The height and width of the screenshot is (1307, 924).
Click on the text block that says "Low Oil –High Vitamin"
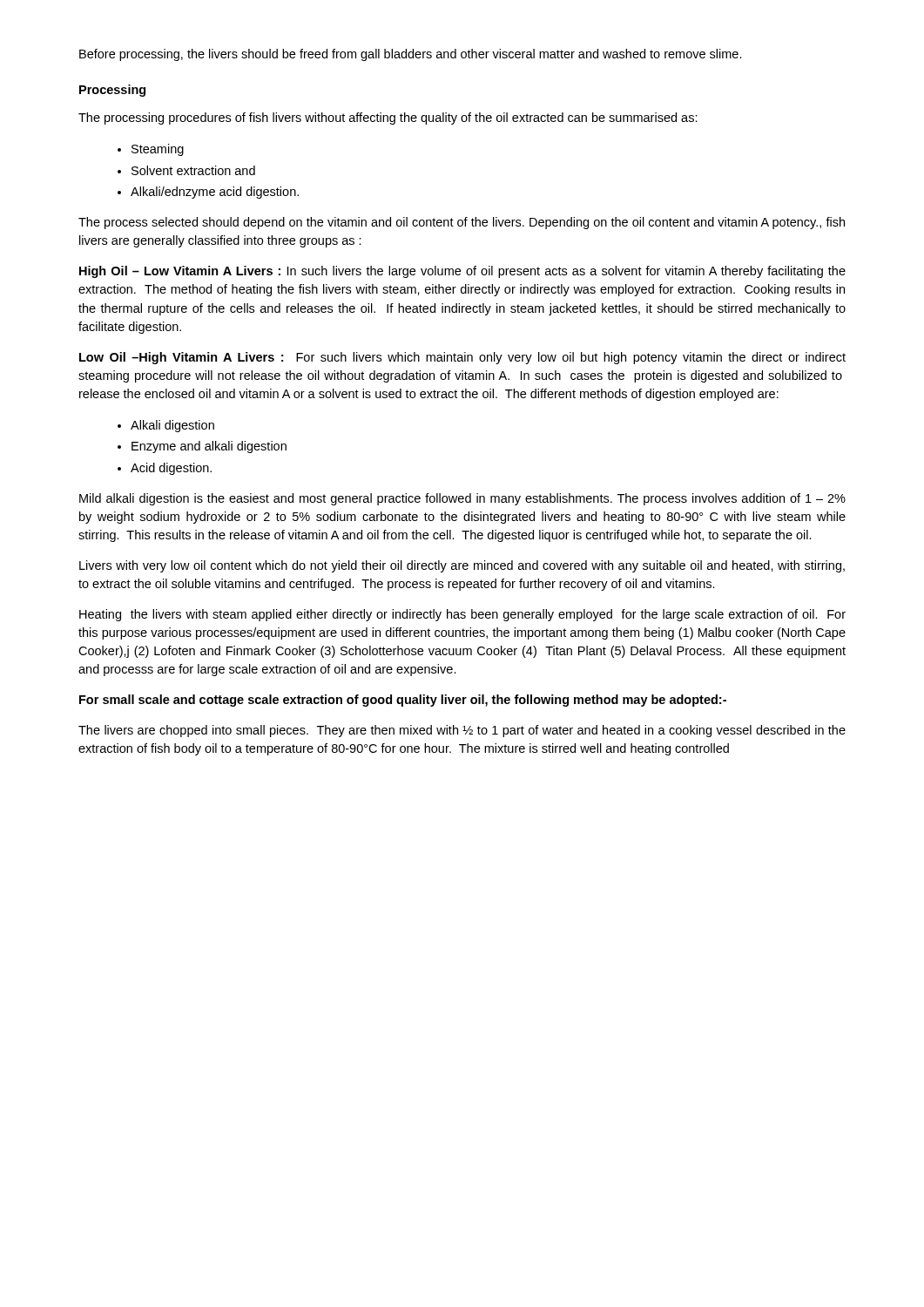coord(462,375)
